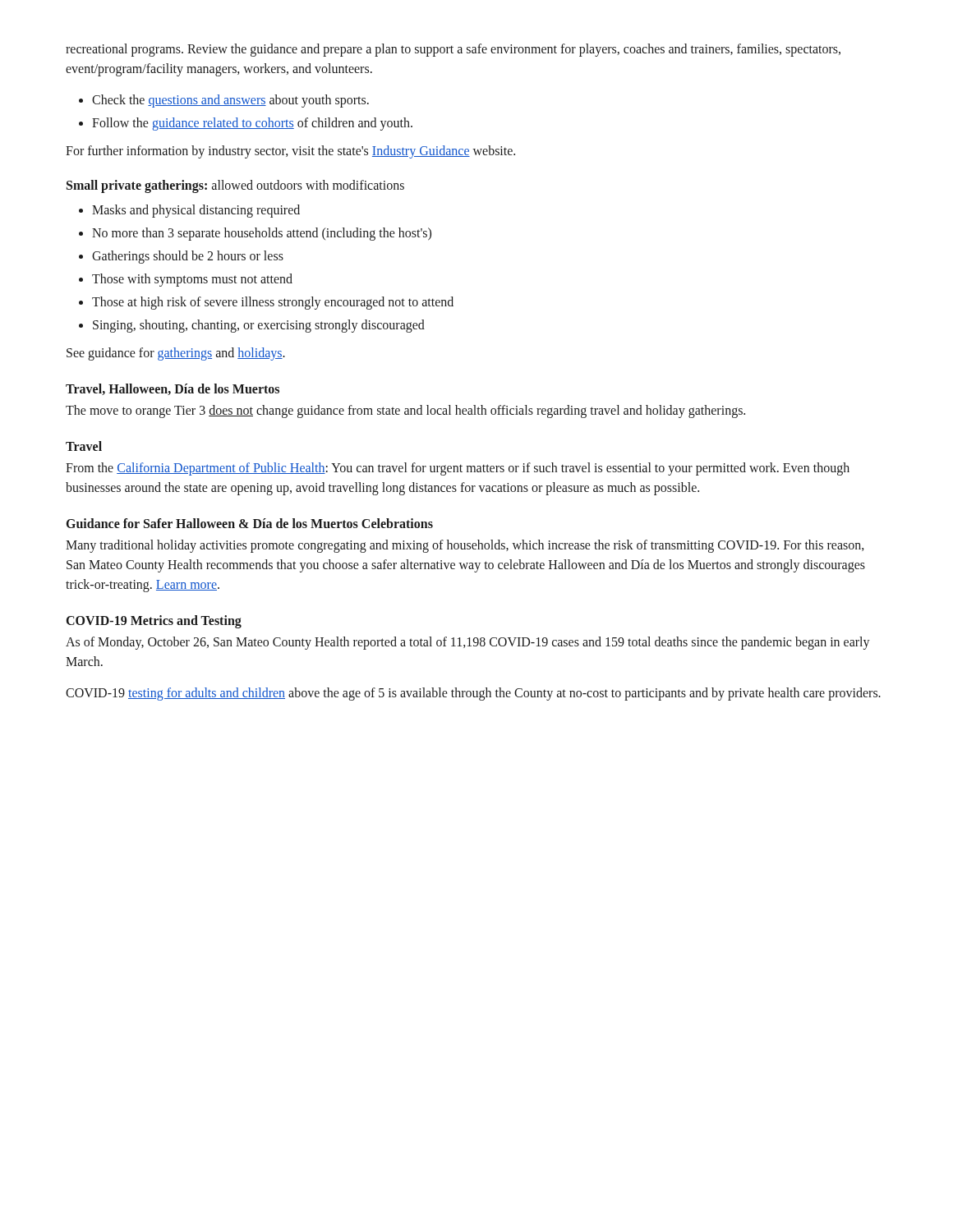Find the list item with the text "Those at high risk"
953x1232 pixels.
[273, 302]
